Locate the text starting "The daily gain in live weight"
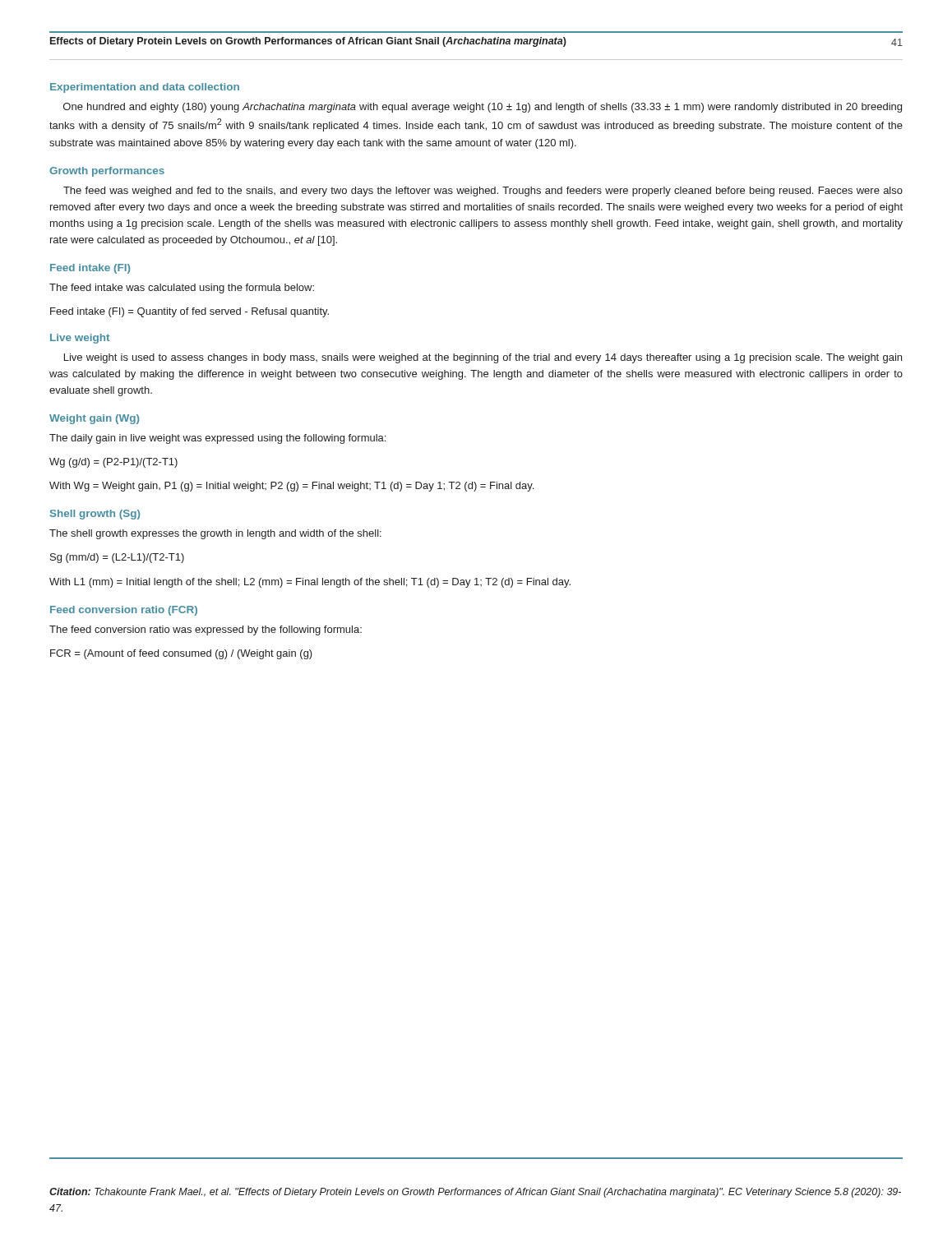Viewport: 952px width, 1233px height. (218, 438)
